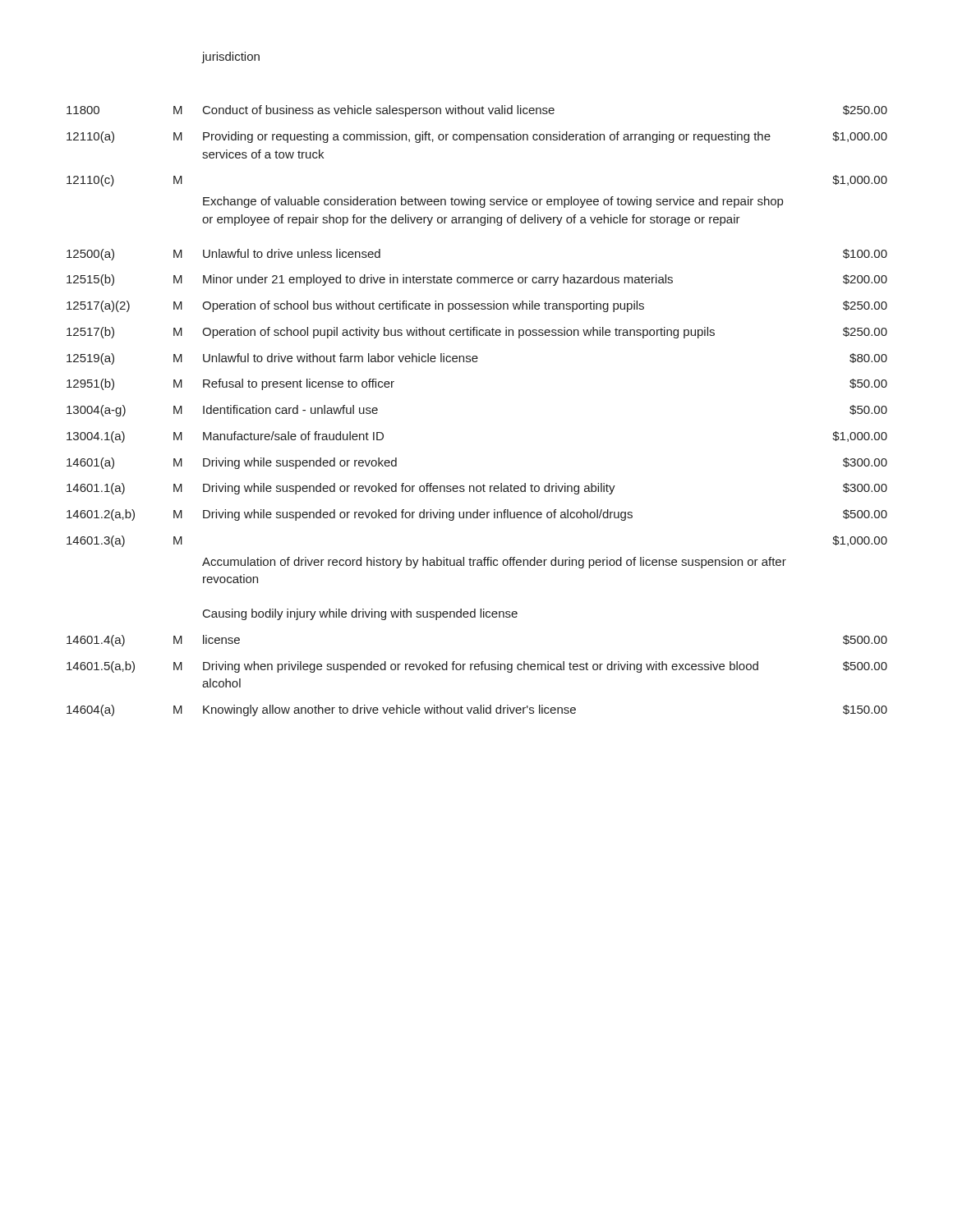953x1232 pixels.
Task: Point to the block beginning "12110(c) M Exchange of valuable consideration between"
Action: (x=476, y=199)
